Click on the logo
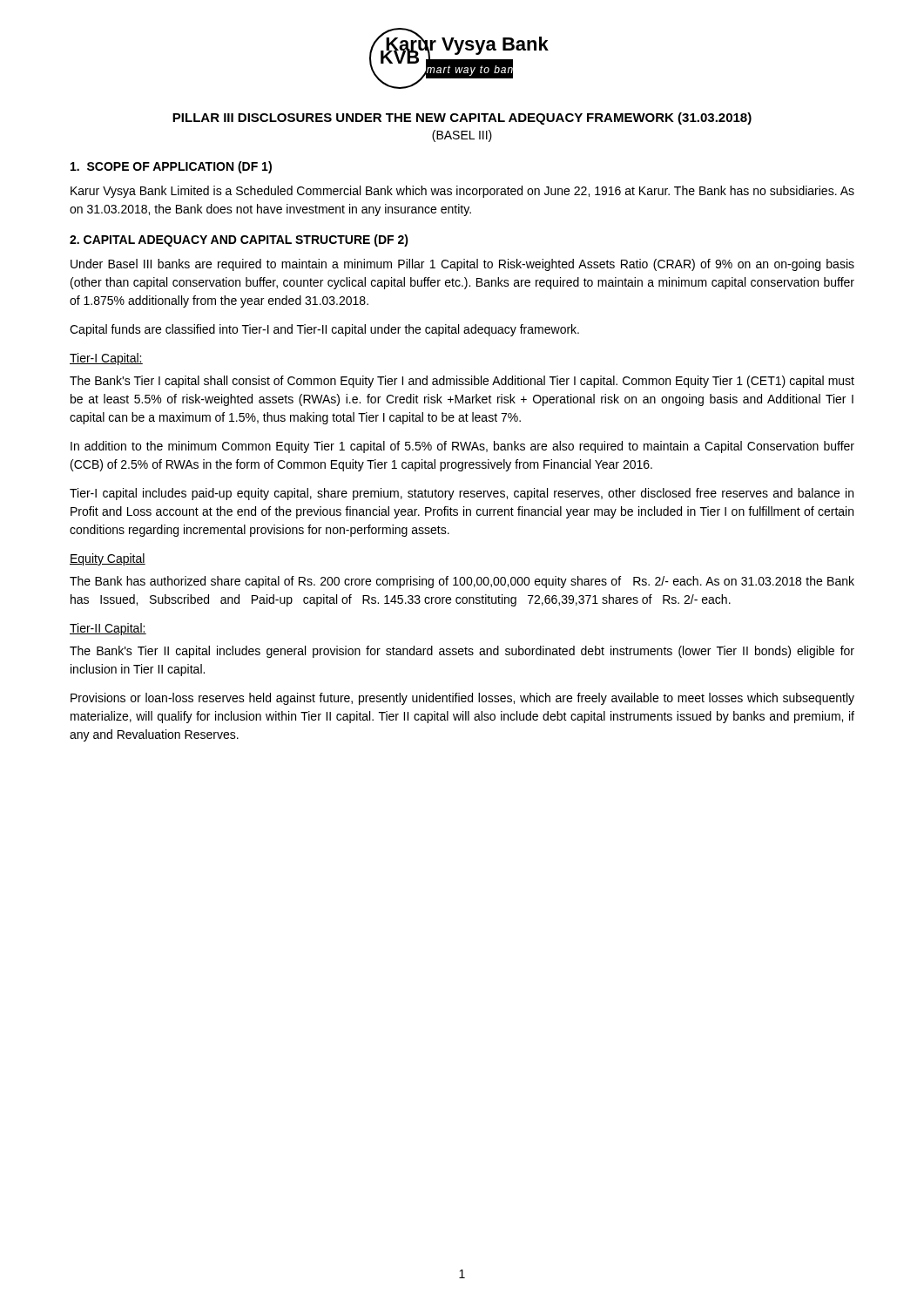 coord(462,60)
